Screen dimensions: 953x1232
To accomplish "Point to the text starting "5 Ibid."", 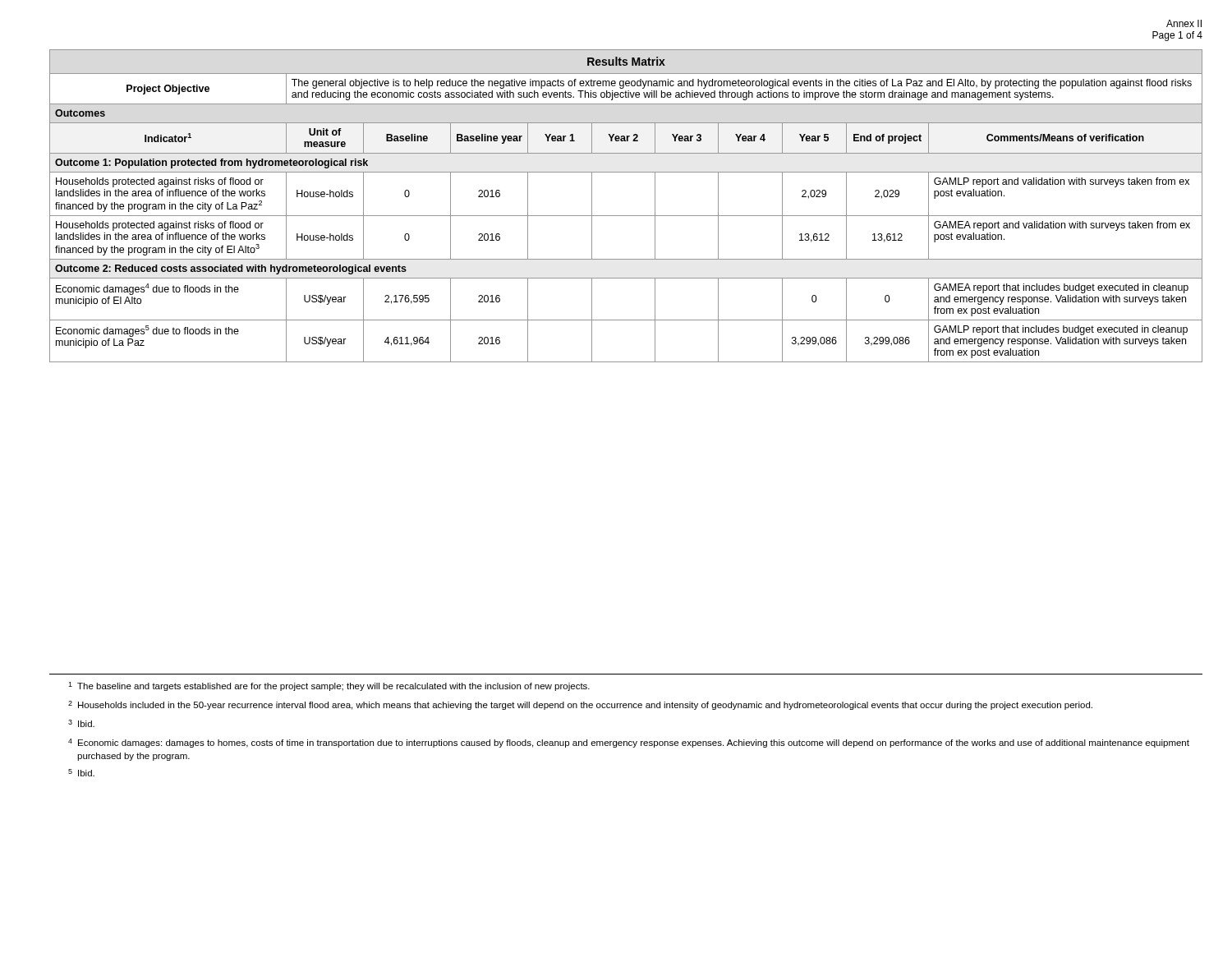I will [x=72, y=774].
